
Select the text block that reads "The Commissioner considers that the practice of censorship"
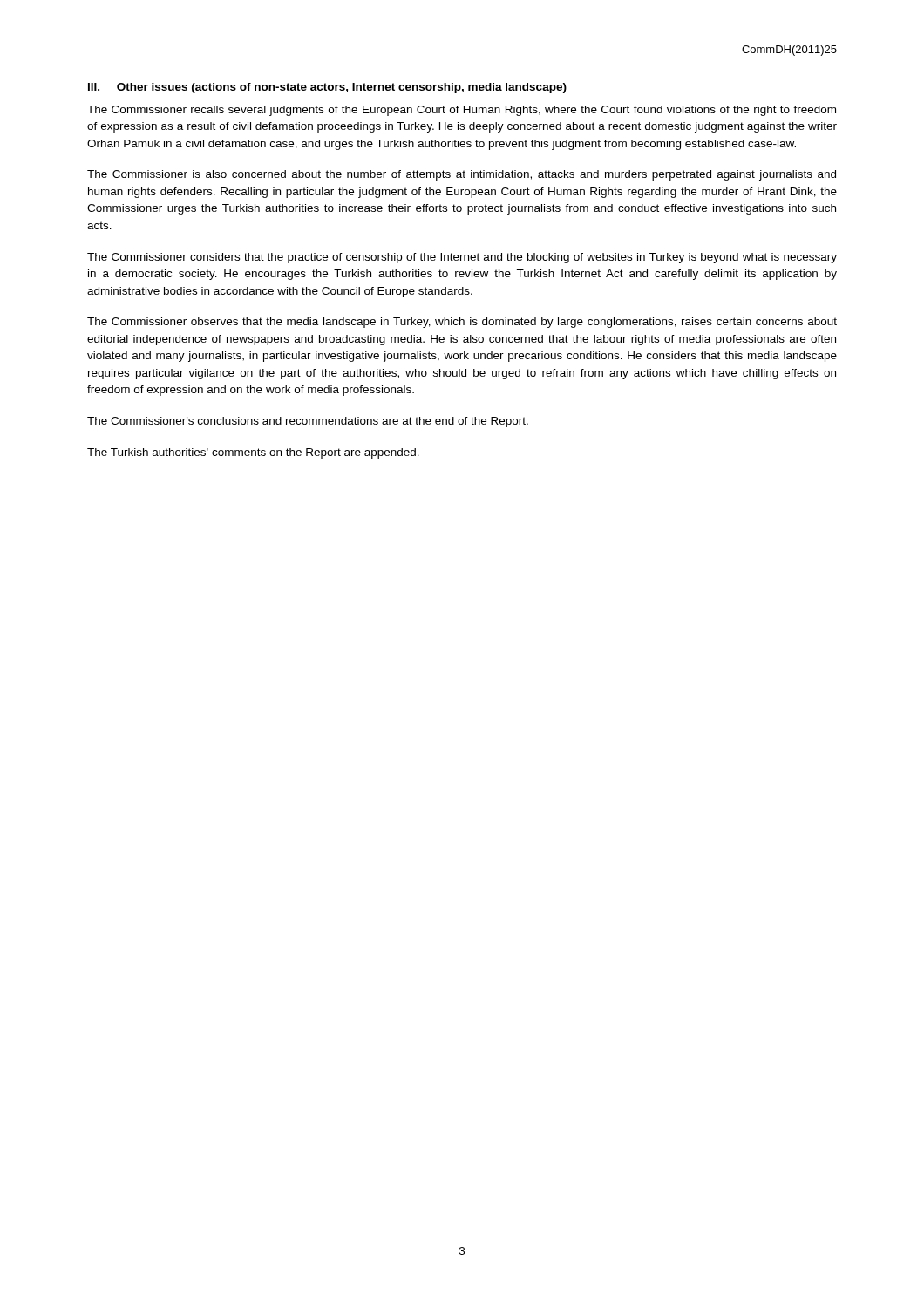pos(462,273)
